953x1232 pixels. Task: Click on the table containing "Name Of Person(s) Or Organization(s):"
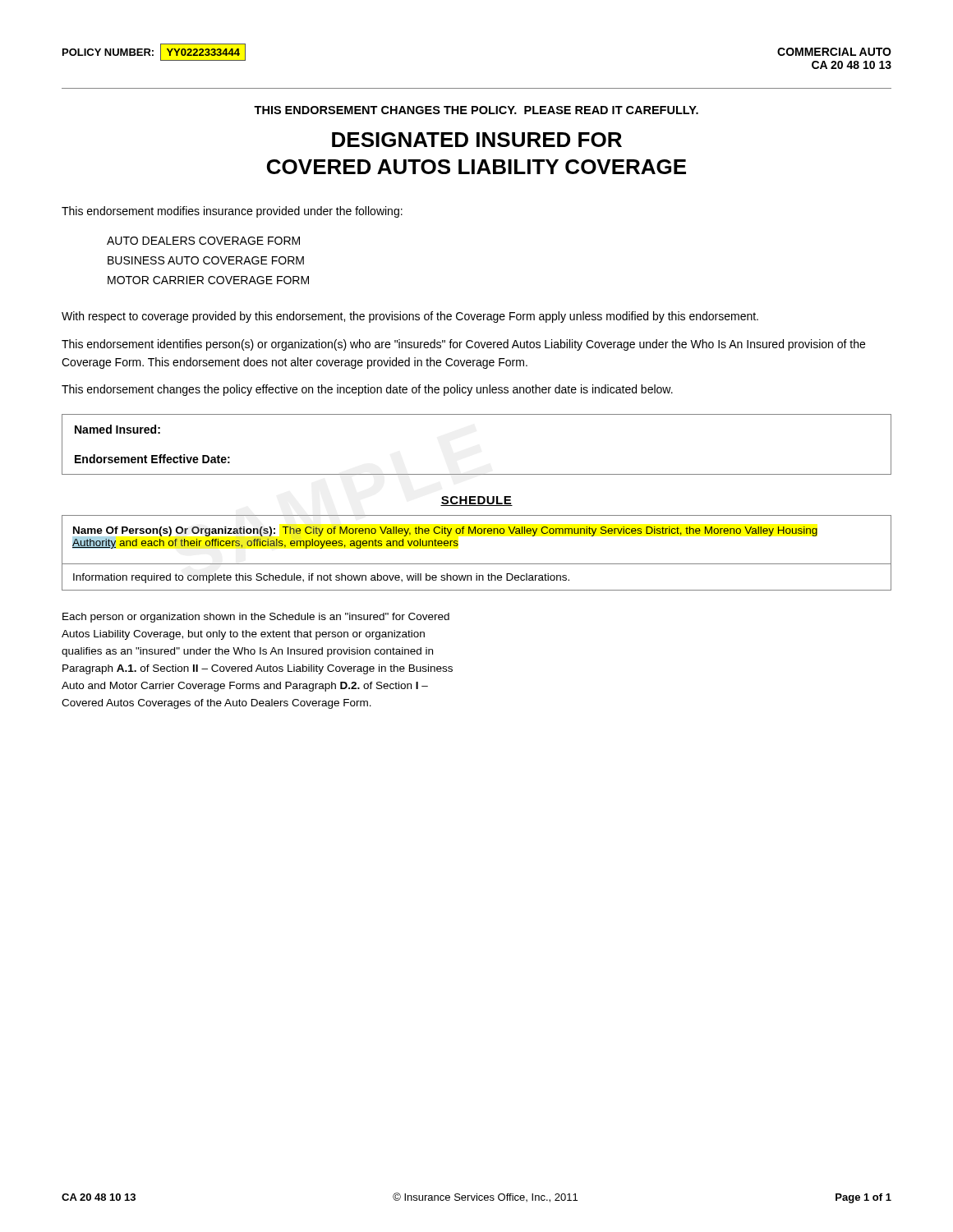(476, 553)
